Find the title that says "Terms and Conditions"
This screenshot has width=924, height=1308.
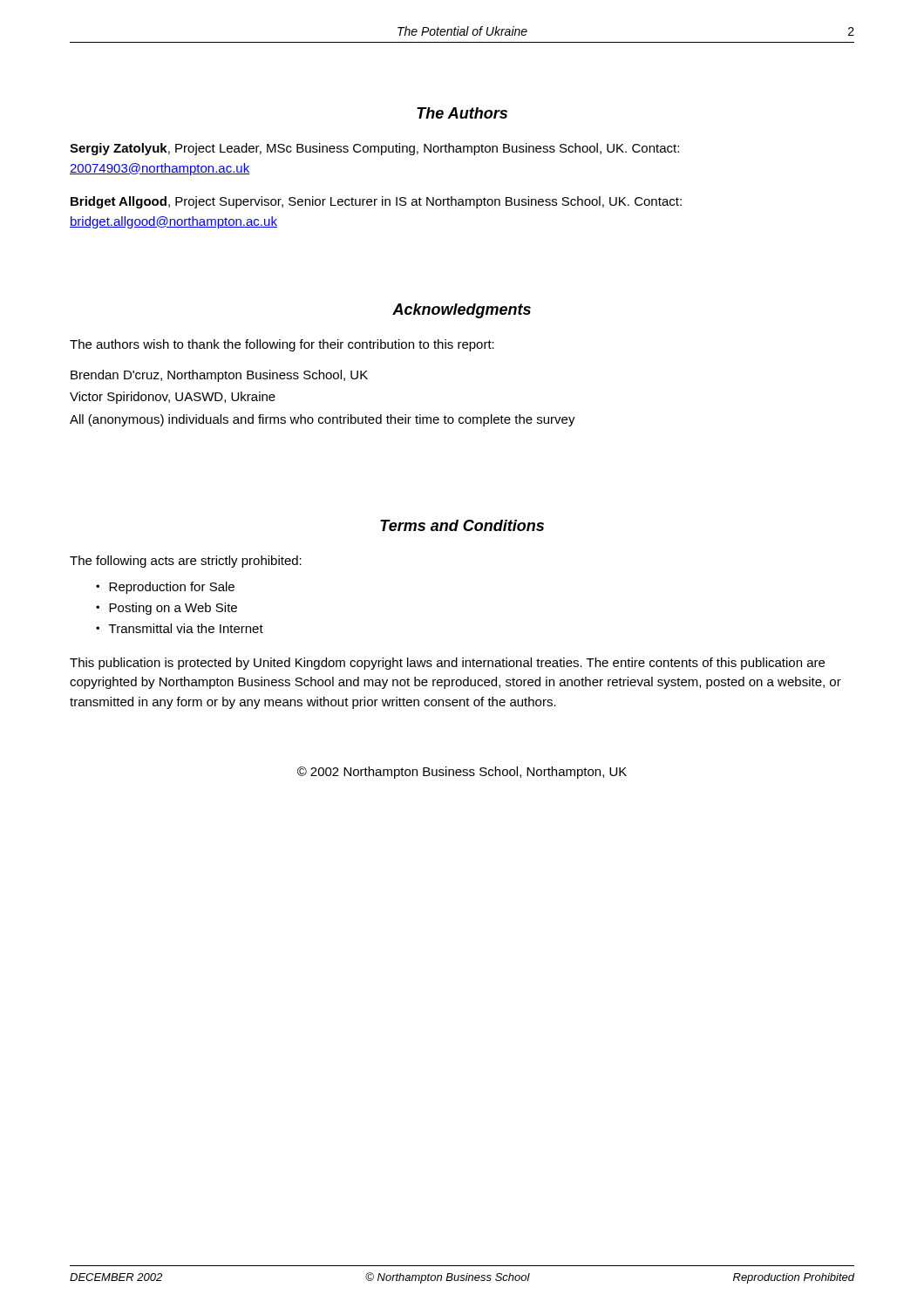(462, 526)
